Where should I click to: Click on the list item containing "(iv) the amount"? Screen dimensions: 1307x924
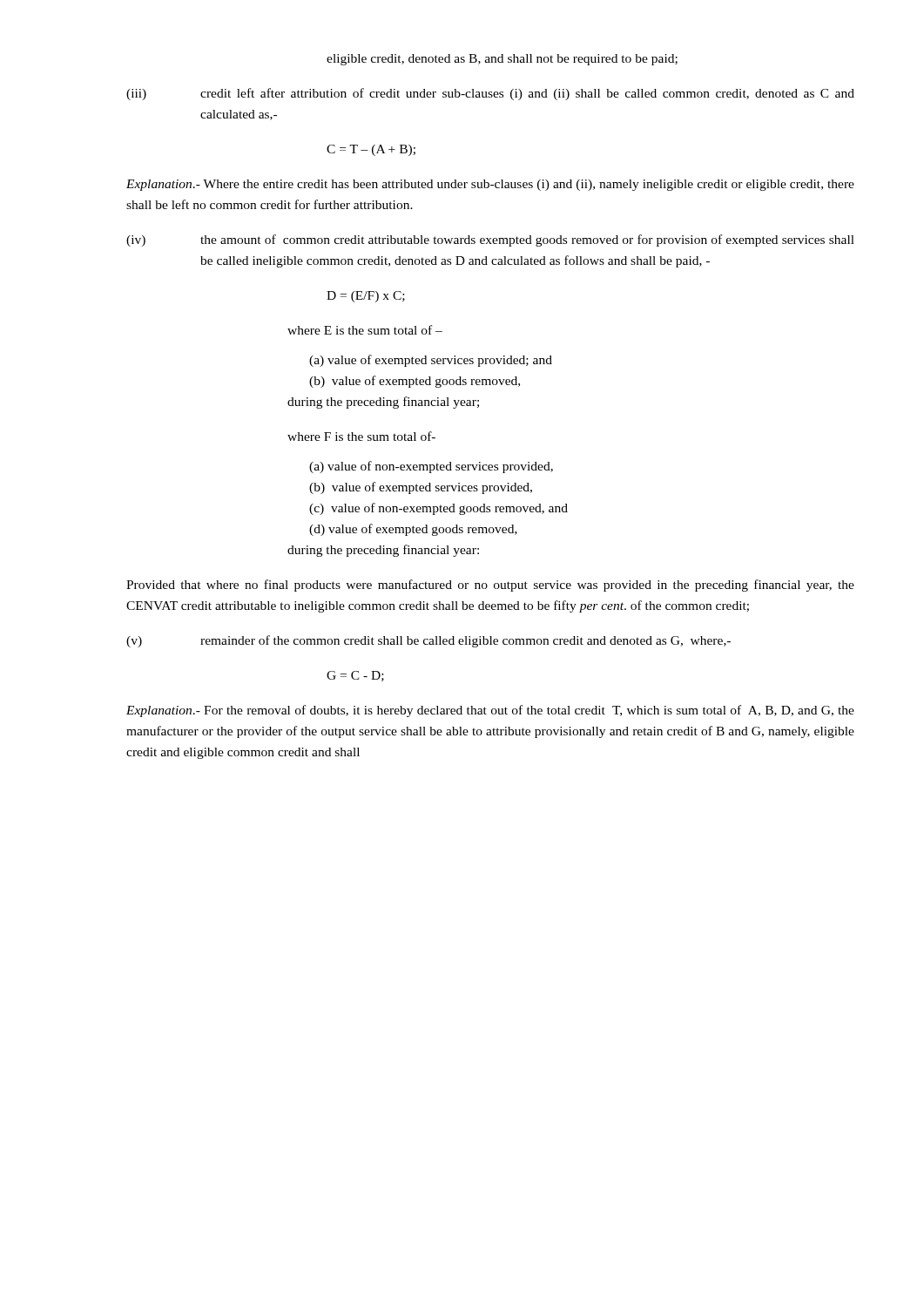pyautogui.click(x=490, y=250)
